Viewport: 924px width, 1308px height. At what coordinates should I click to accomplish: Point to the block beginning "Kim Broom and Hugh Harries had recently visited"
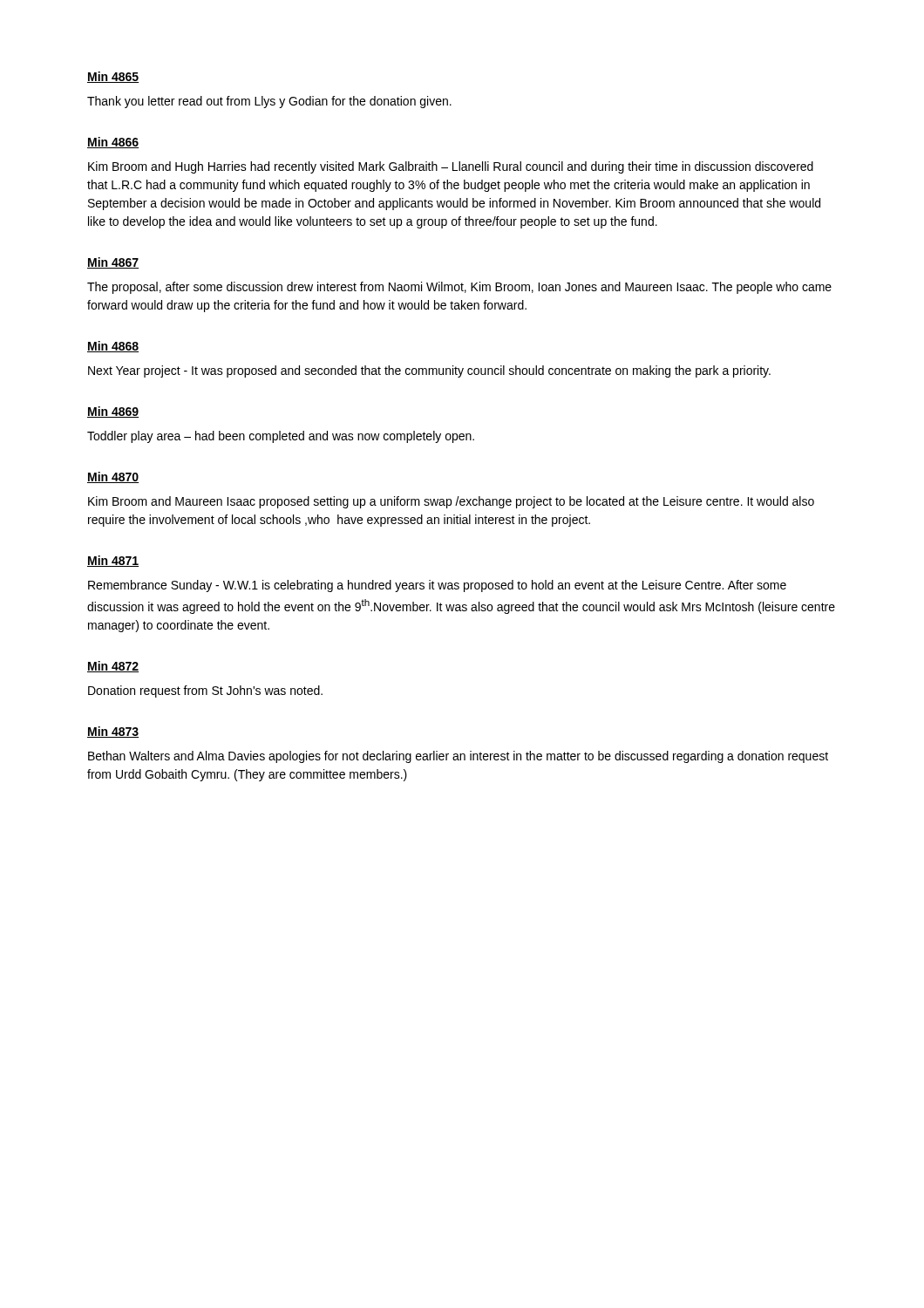pyautogui.click(x=454, y=194)
